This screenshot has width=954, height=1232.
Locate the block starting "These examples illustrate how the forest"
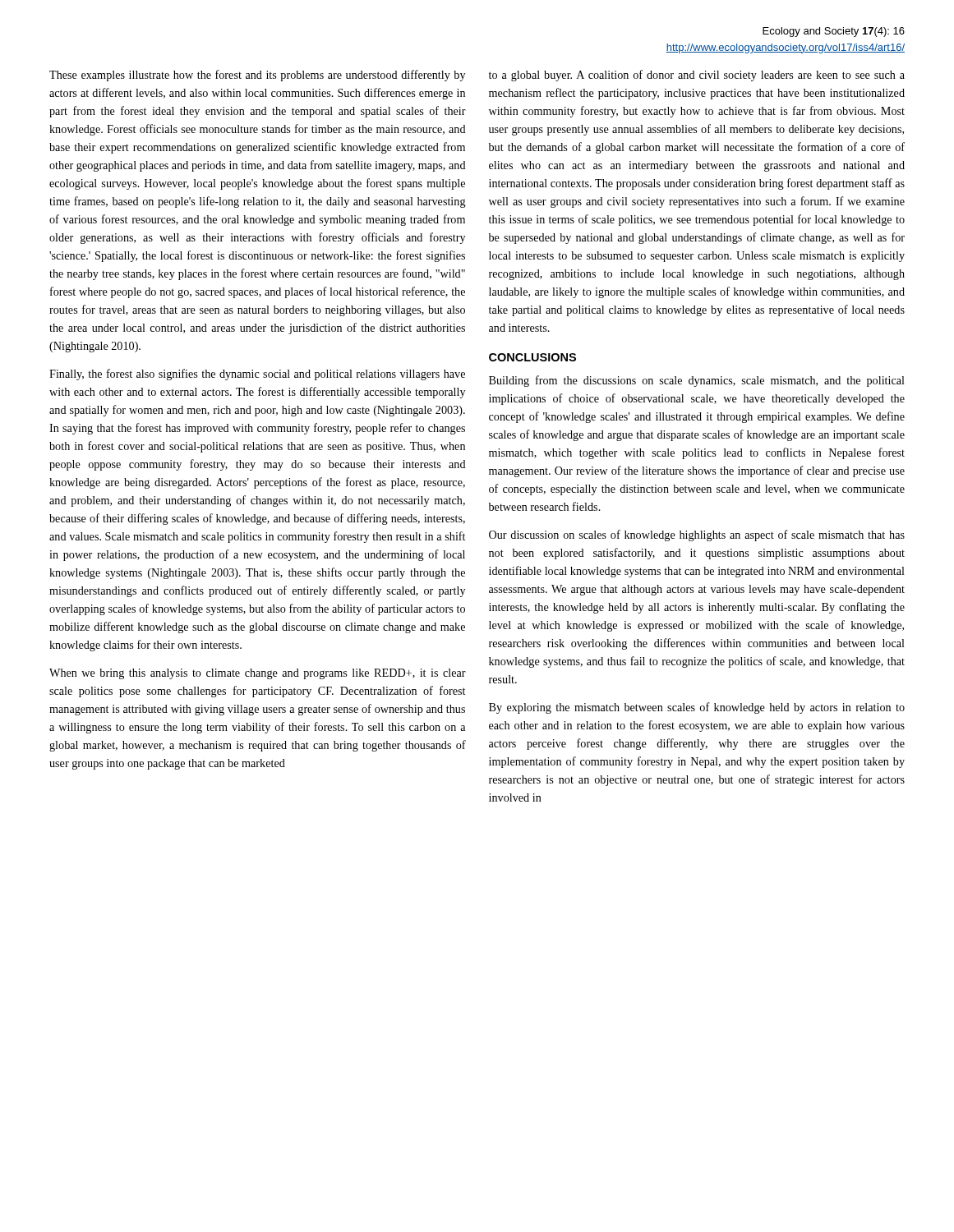click(257, 210)
